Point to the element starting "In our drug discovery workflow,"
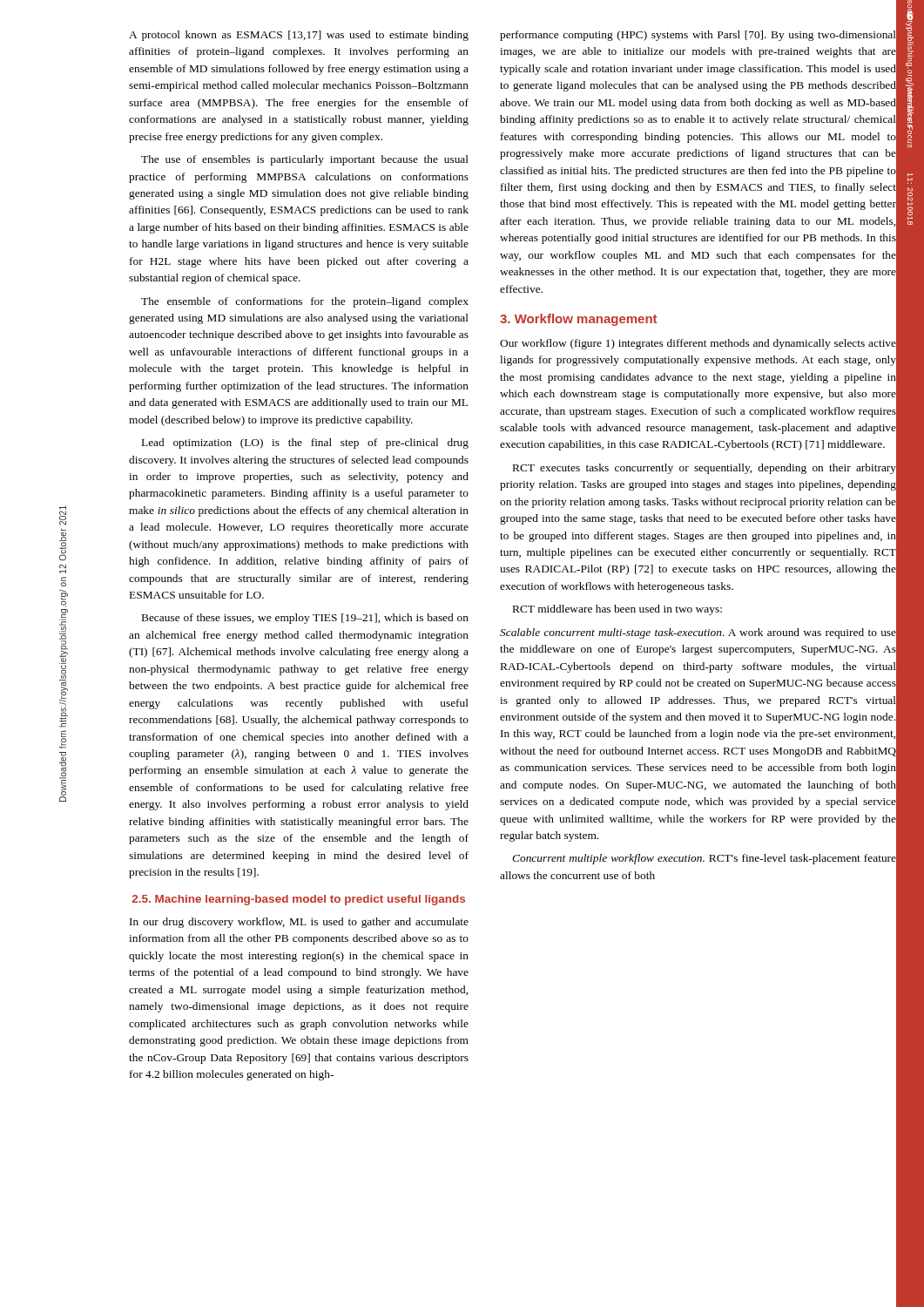The width and height of the screenshot is (924, 1307). click(x=299, y=998)
